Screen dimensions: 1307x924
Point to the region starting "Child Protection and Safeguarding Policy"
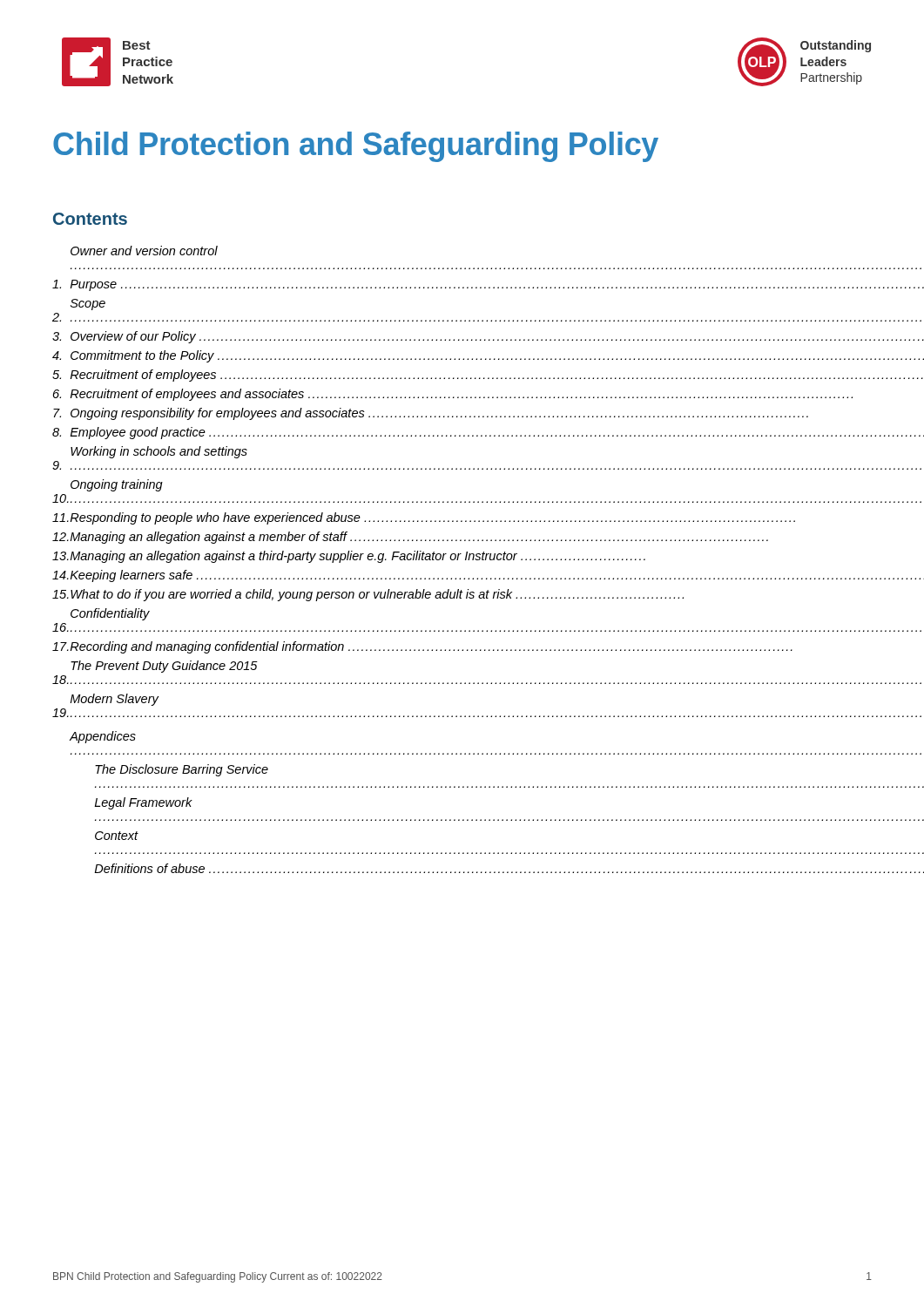462,145
